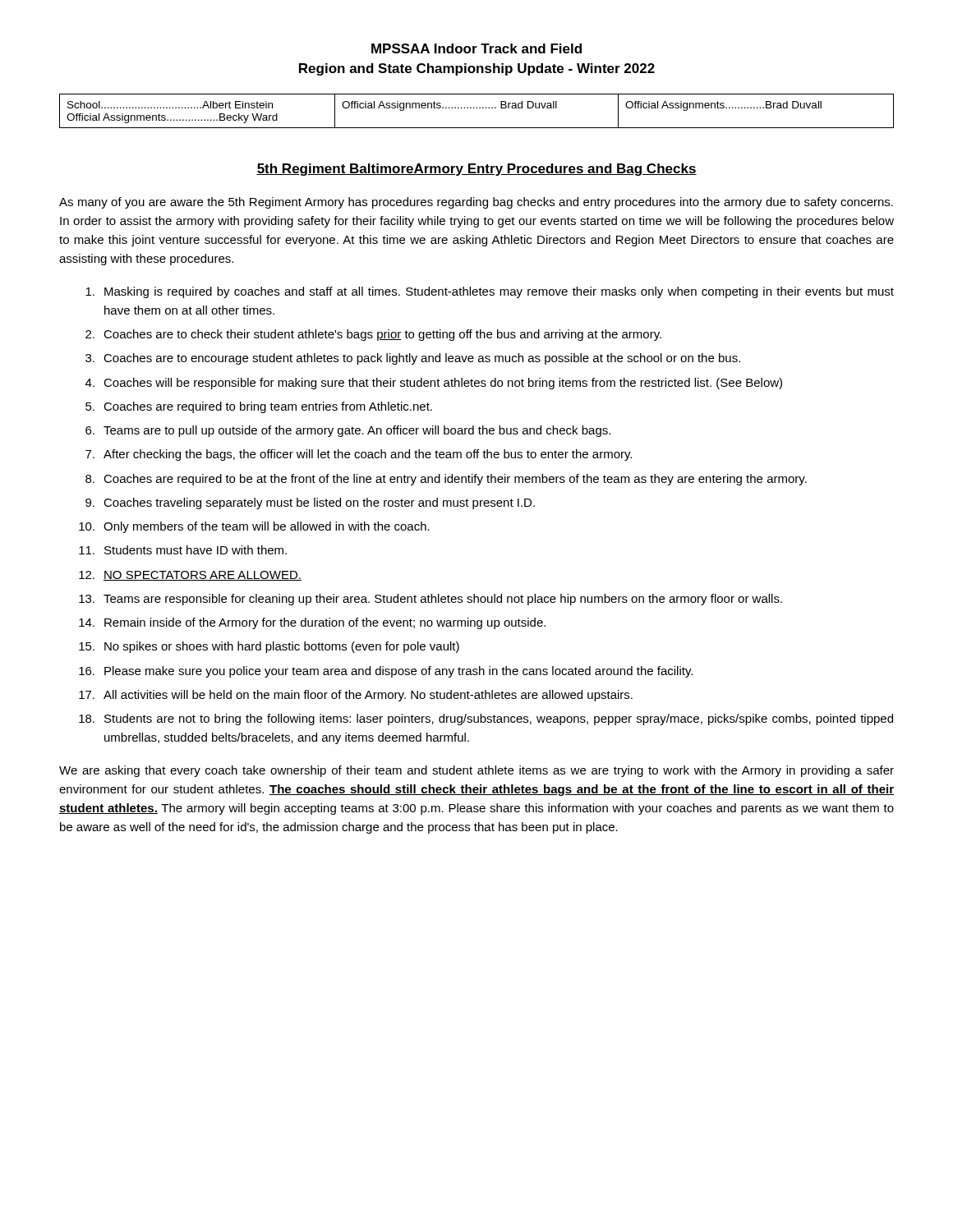Screen dimensions: 1232x953
Task: Locate a table
Action: [476, 111]
